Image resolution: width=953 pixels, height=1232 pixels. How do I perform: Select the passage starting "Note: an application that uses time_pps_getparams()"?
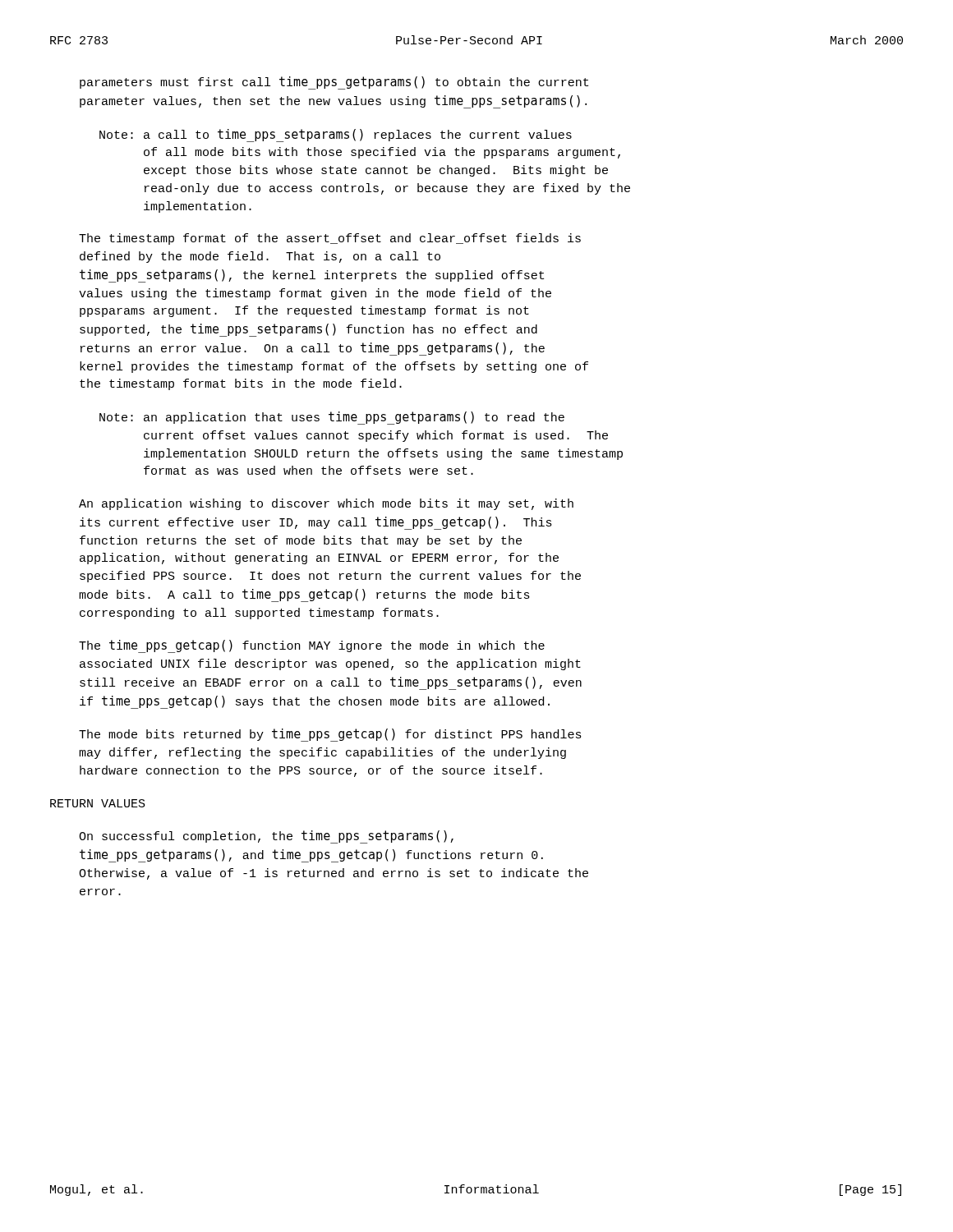click(361, 444)
